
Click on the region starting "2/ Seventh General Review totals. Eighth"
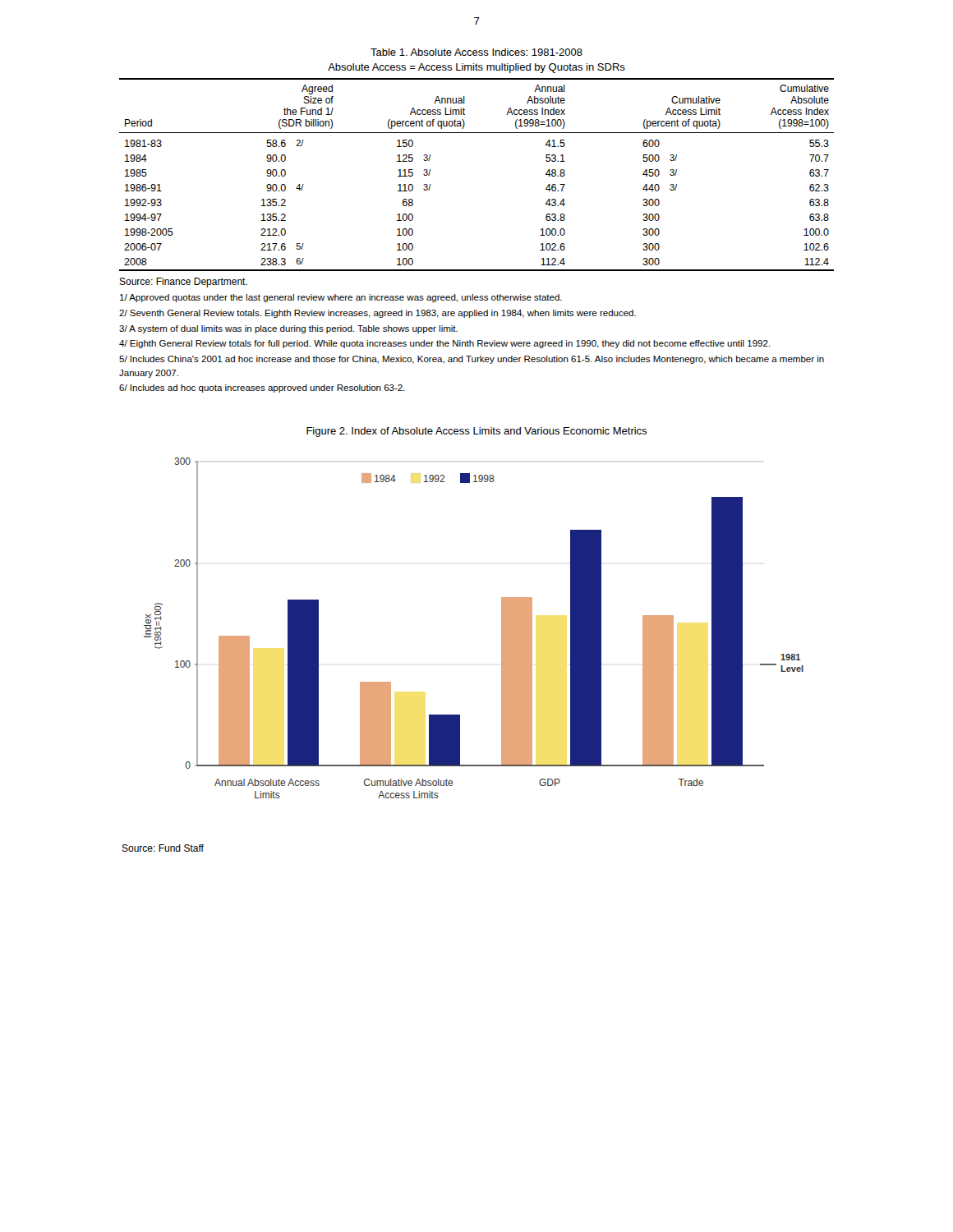[x=378, y=313]
